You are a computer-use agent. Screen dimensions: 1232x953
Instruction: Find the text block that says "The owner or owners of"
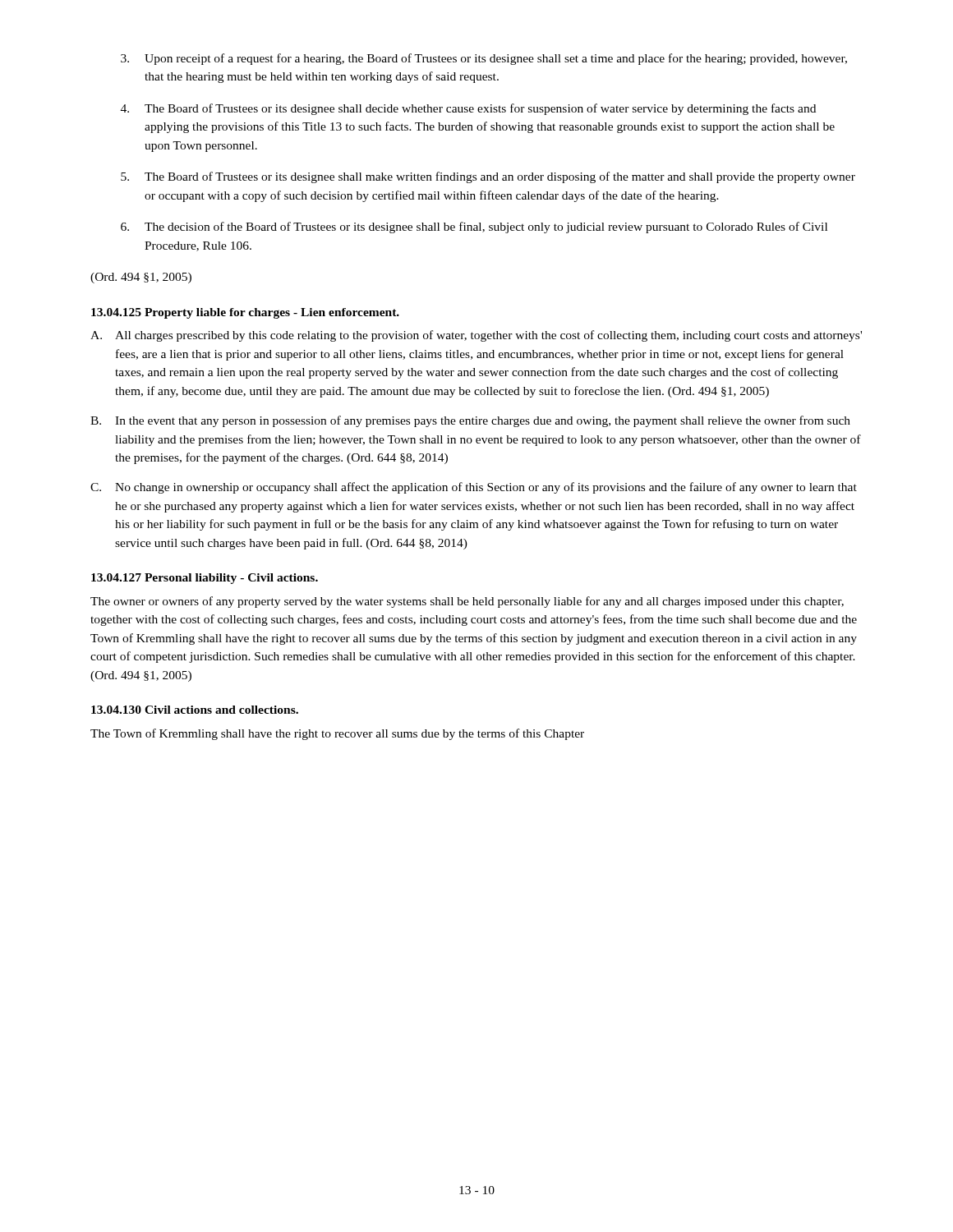tap(474, 638)
